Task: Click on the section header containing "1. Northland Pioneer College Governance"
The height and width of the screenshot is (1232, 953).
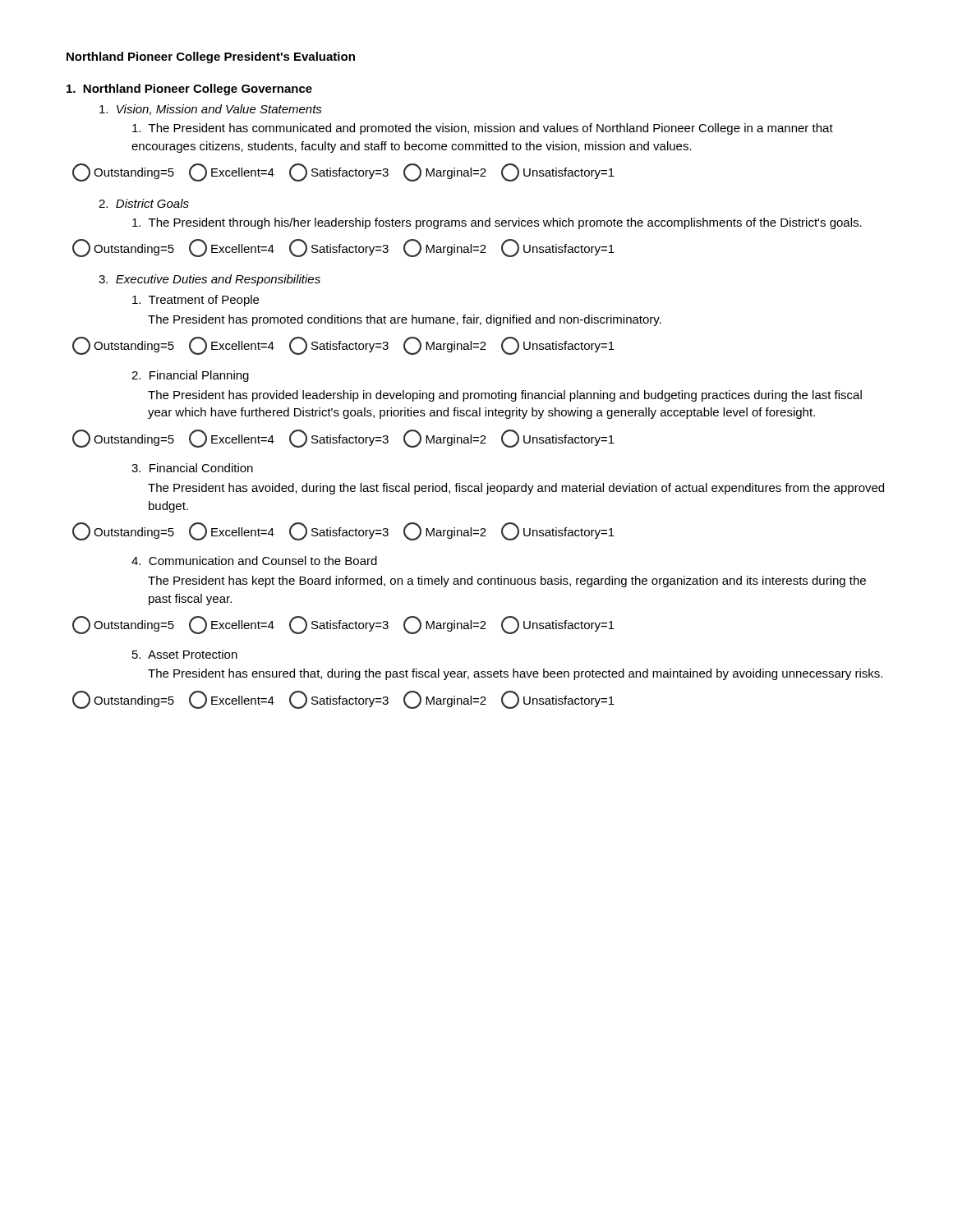Action: 189,88
